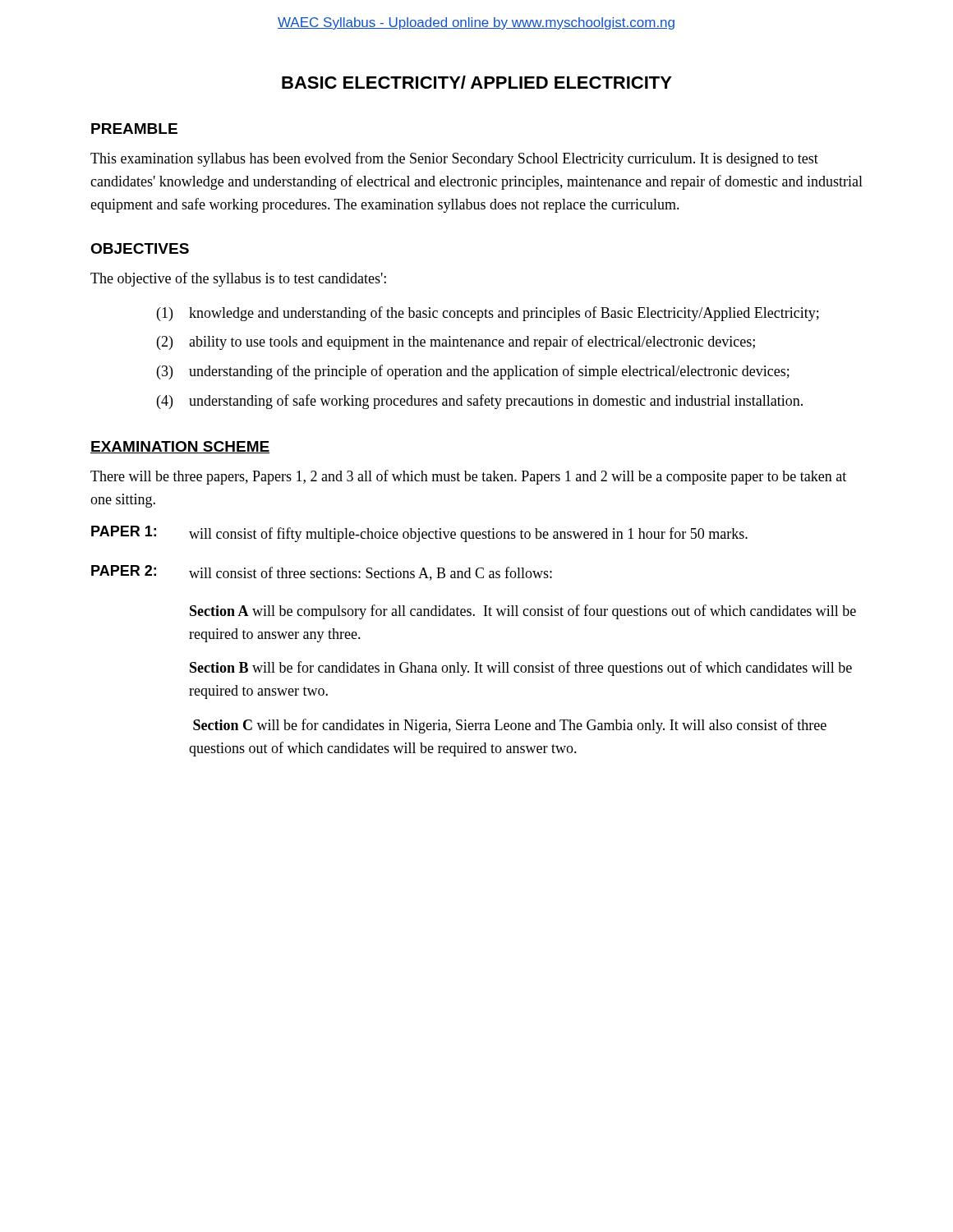The height and width of the screenshot is (1232, 953).
Task: Locate the text starting "PAPER 2: will consist of three sections:"
Action: tap(476, 574)
